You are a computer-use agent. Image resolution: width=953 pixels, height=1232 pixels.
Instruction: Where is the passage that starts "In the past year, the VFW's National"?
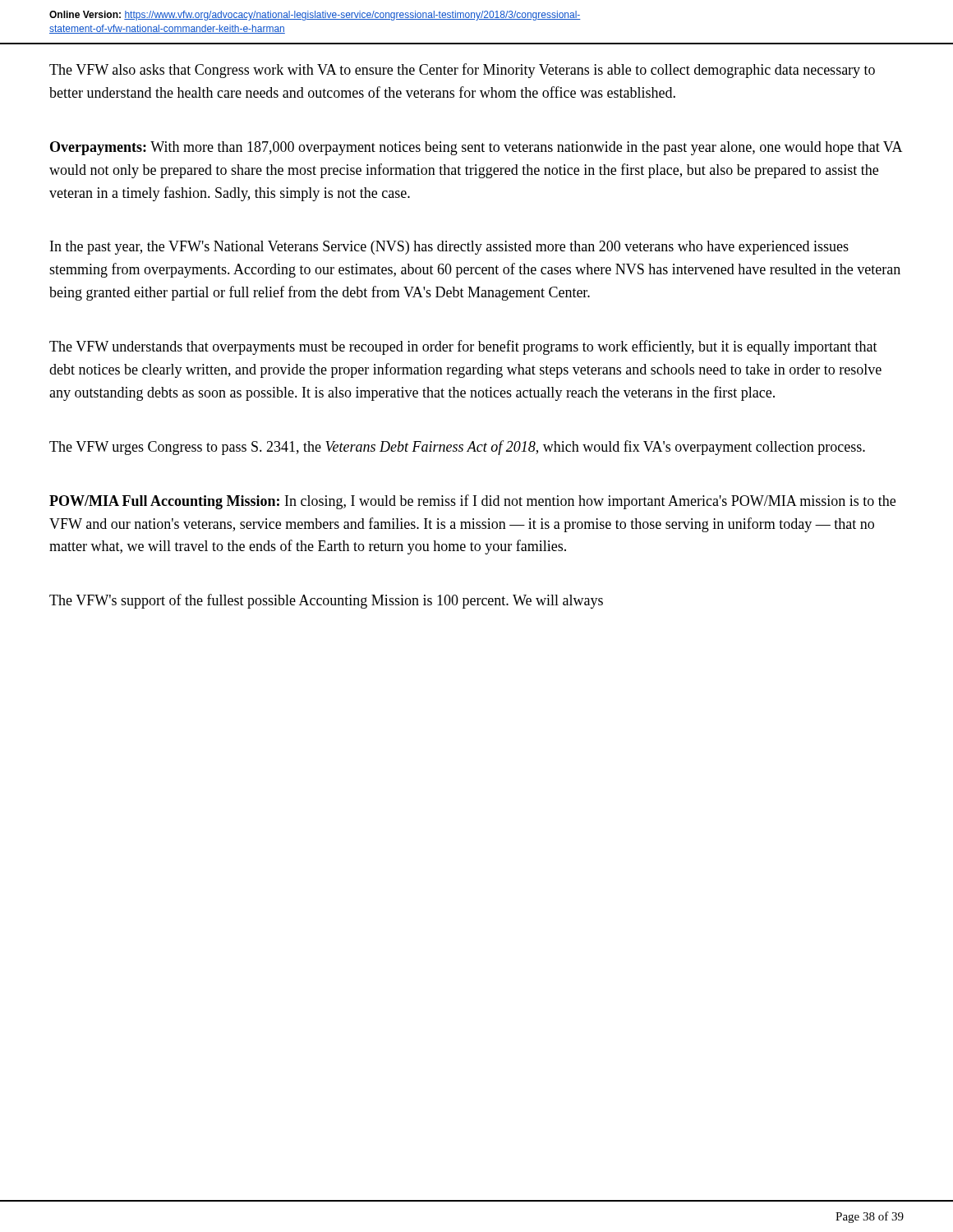pos(475,270)
